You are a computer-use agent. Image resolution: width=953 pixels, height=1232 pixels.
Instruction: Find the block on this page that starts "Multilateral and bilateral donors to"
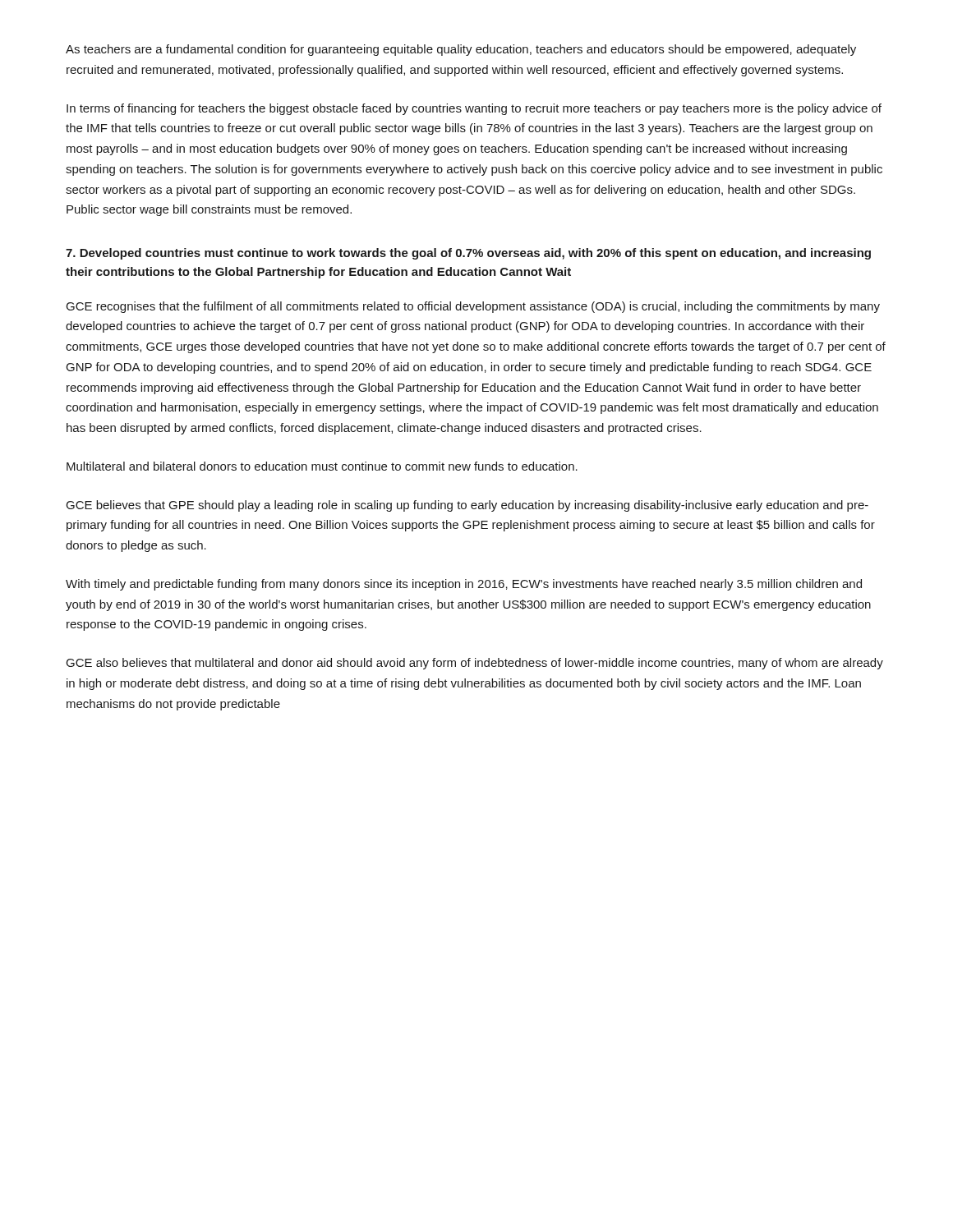[x=322, y=466]
